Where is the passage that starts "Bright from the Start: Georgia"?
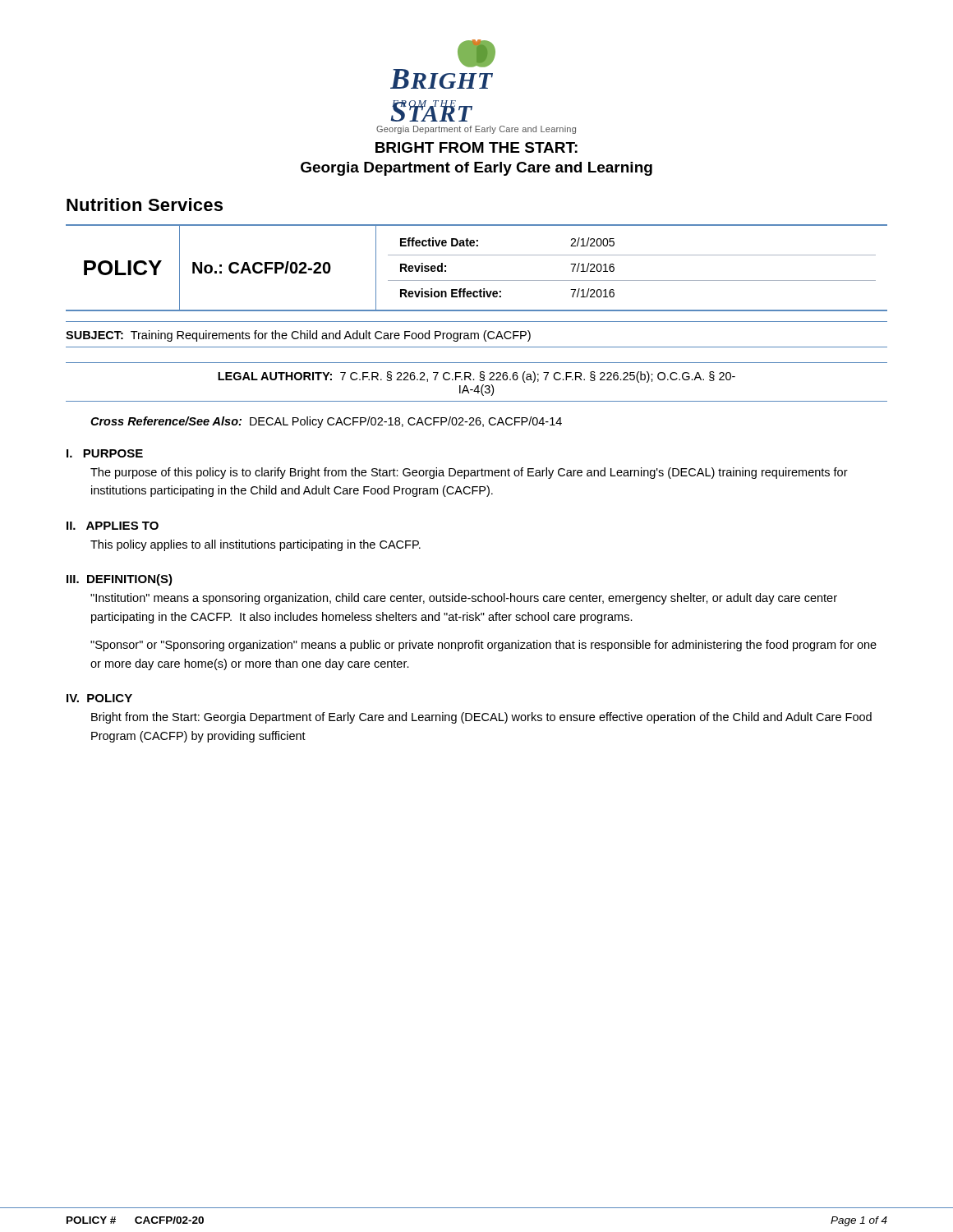 click(481, 727)
